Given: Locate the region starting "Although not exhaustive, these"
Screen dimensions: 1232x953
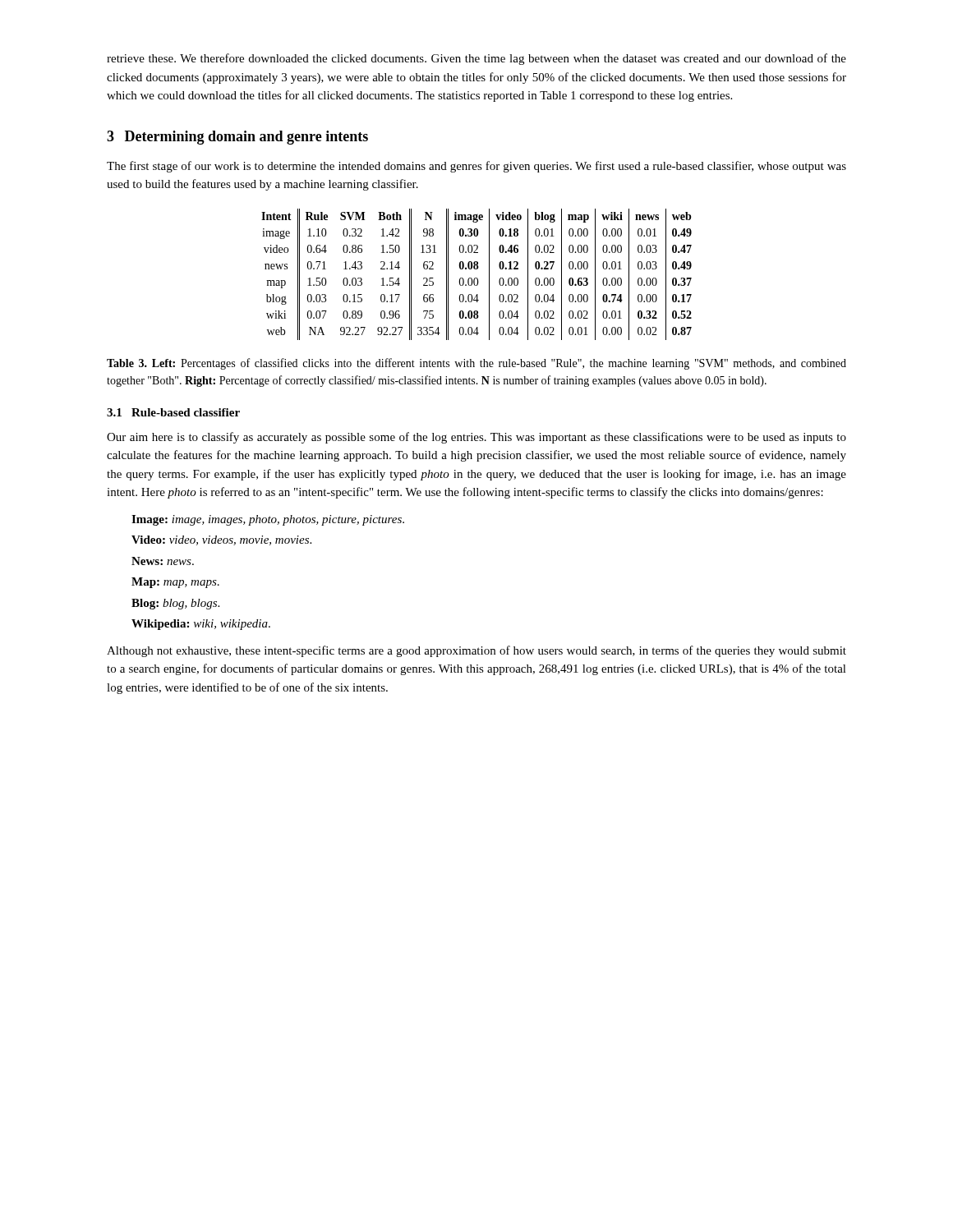Looking at the screenshot, I should 476,669.
